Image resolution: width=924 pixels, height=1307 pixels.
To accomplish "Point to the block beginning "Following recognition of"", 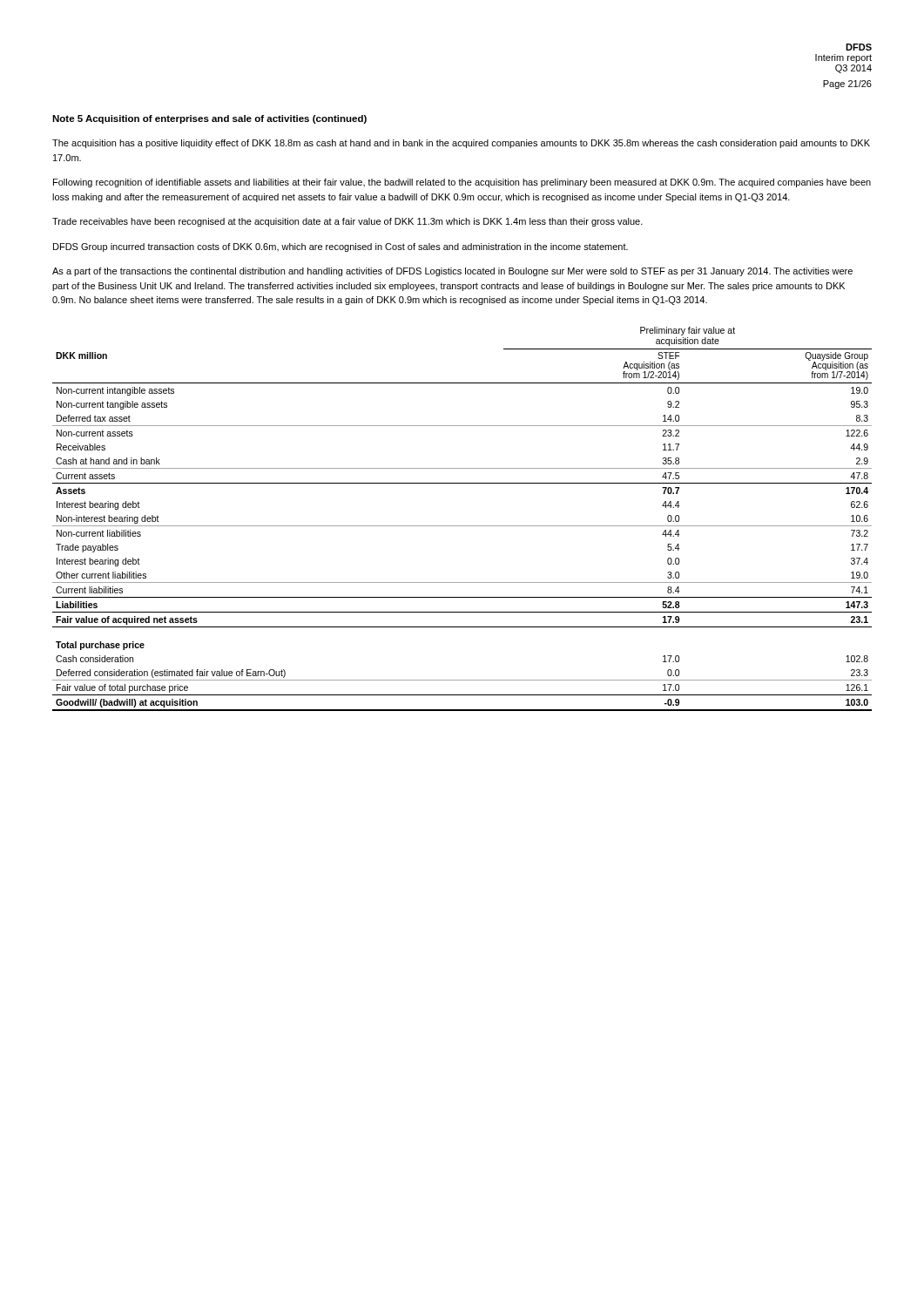I will point(462,189).
